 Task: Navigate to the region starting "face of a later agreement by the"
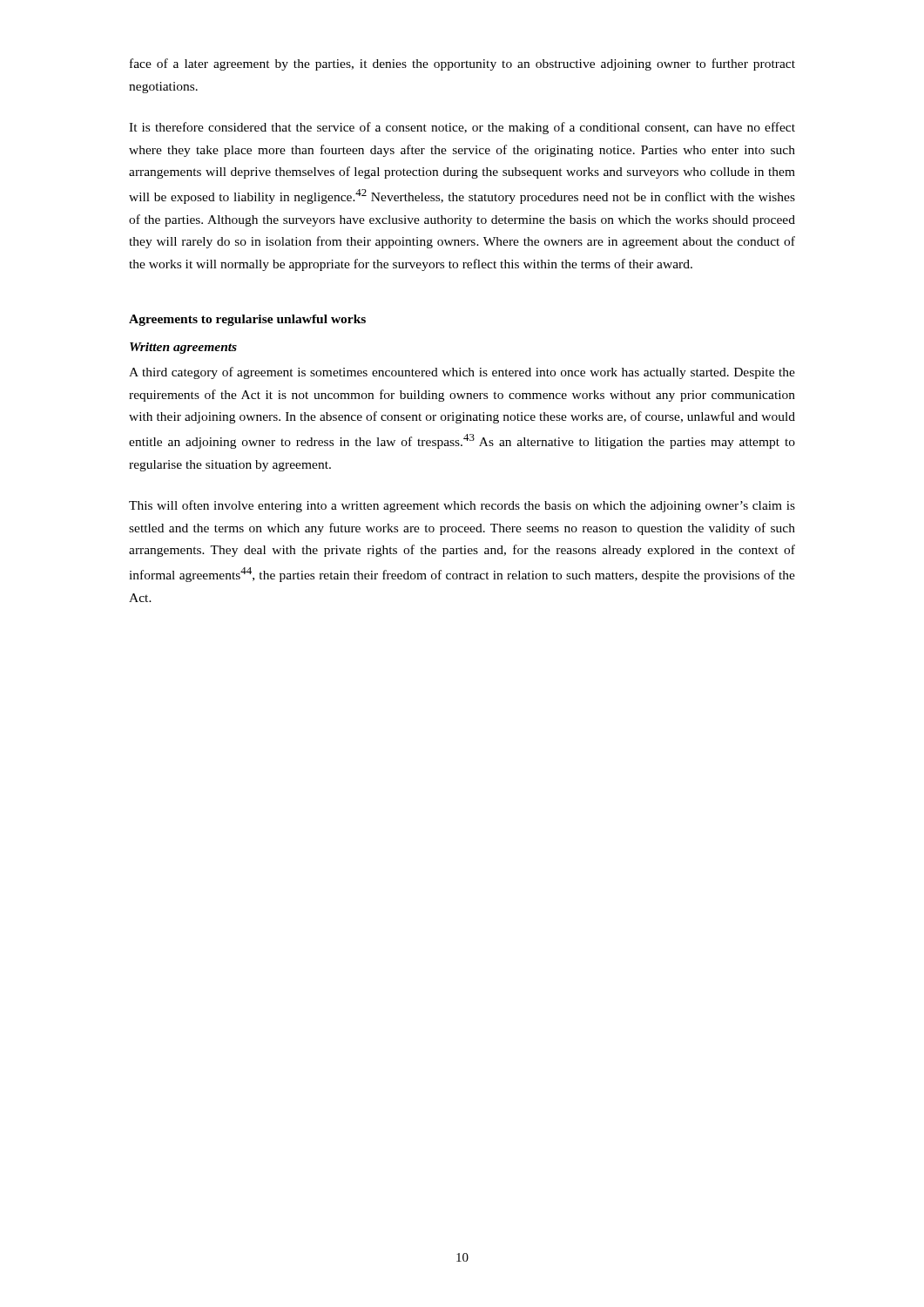tap(462, 75)
